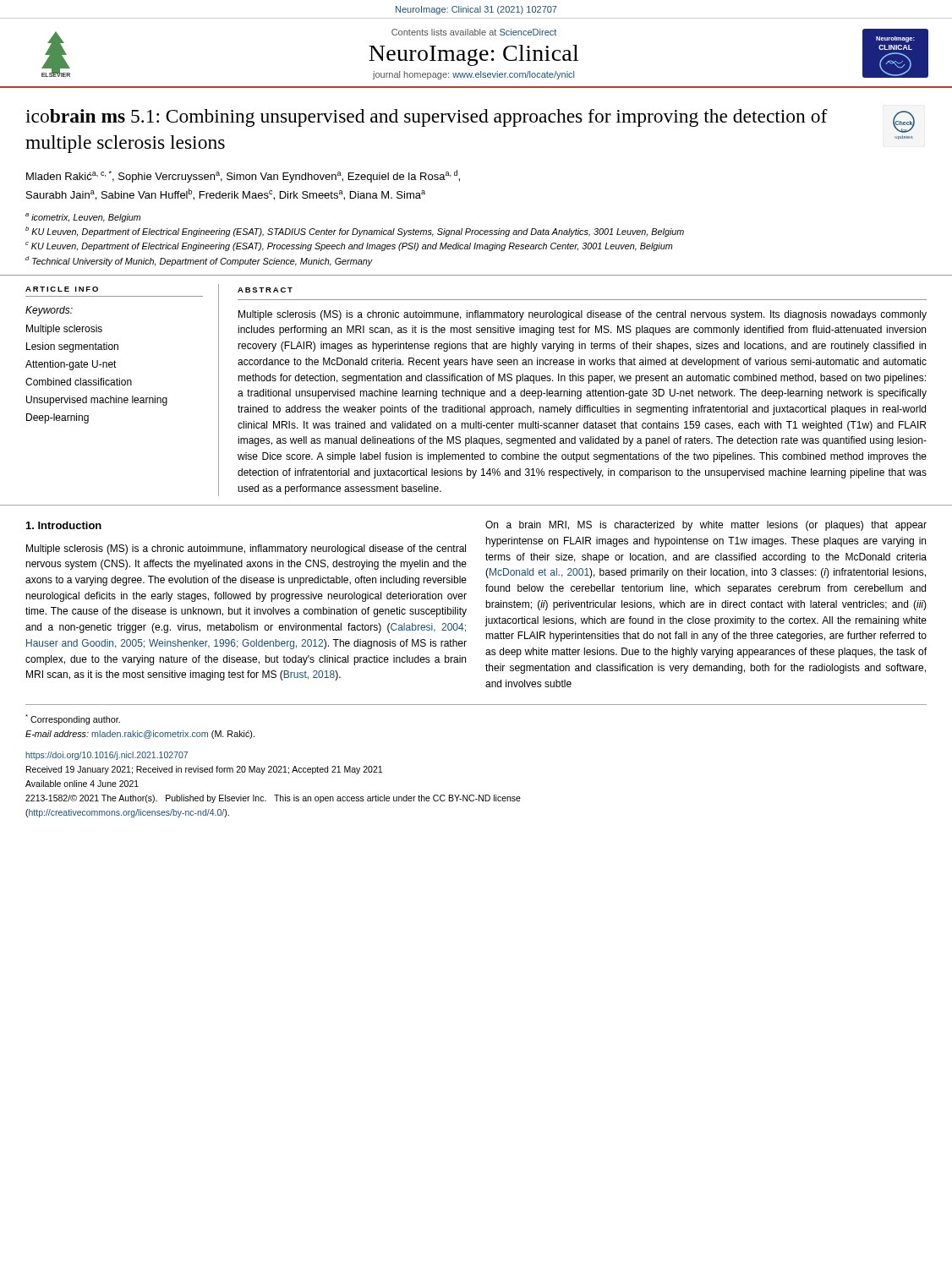Image resolution: width=952 pixels, height=1268 pixels.
Task: Find the block on this page that starts "Corresponding author. E-mail"
Action: pos(140,726)
